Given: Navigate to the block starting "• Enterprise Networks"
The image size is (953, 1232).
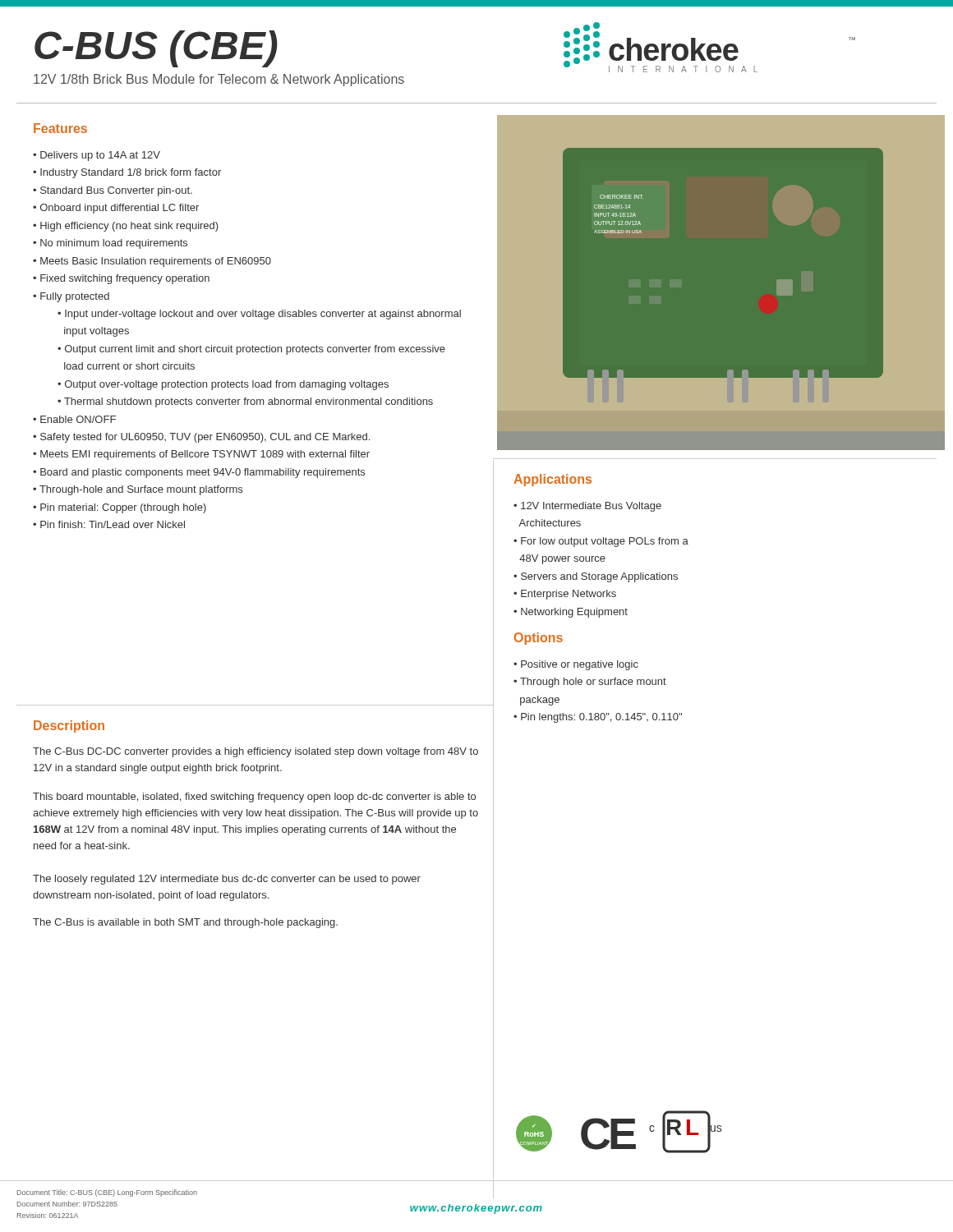Looking at the screenshot, I should pyautogui.click(x=565, y=594).
